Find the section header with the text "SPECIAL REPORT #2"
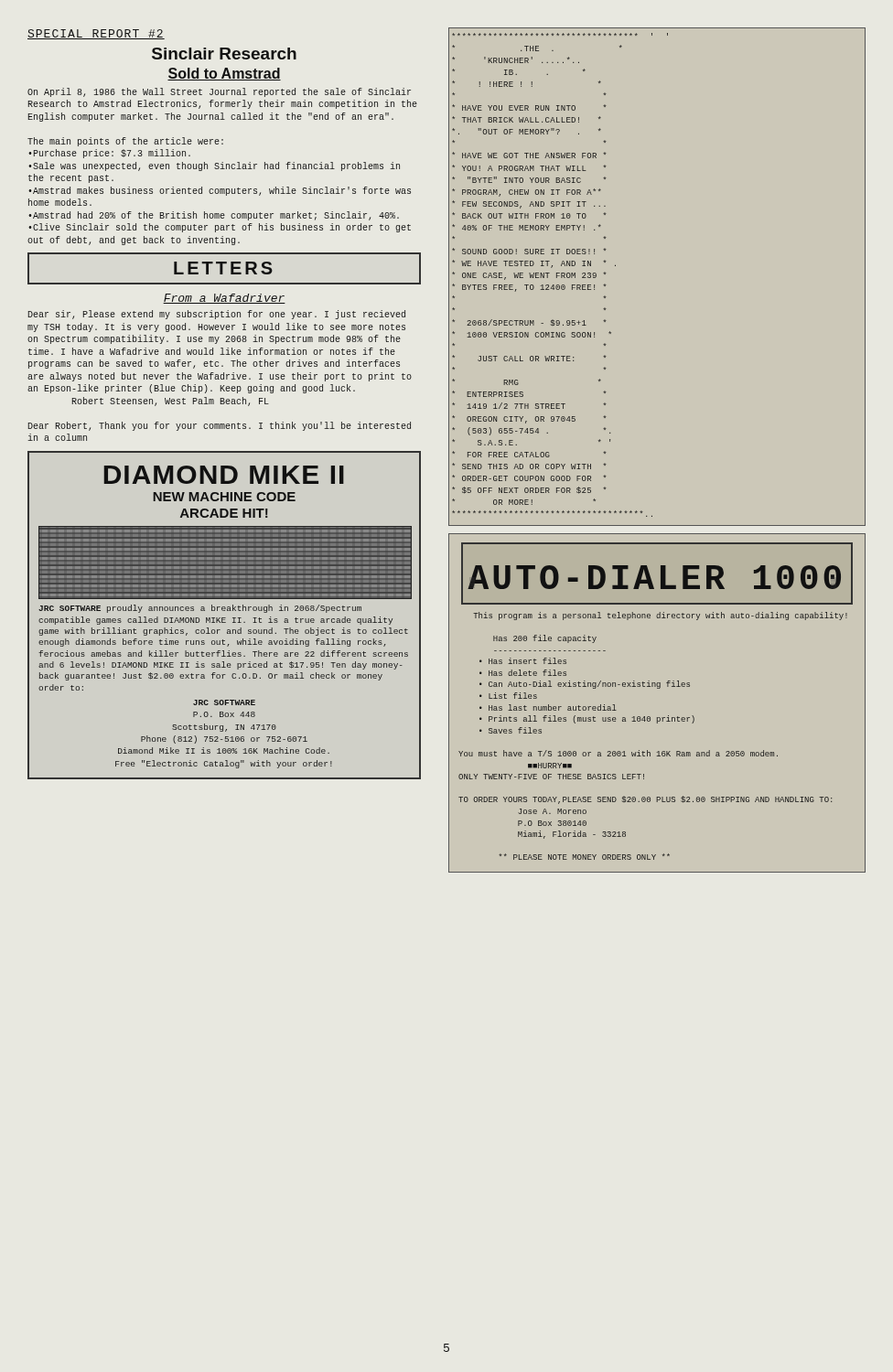 coord(96,34)
